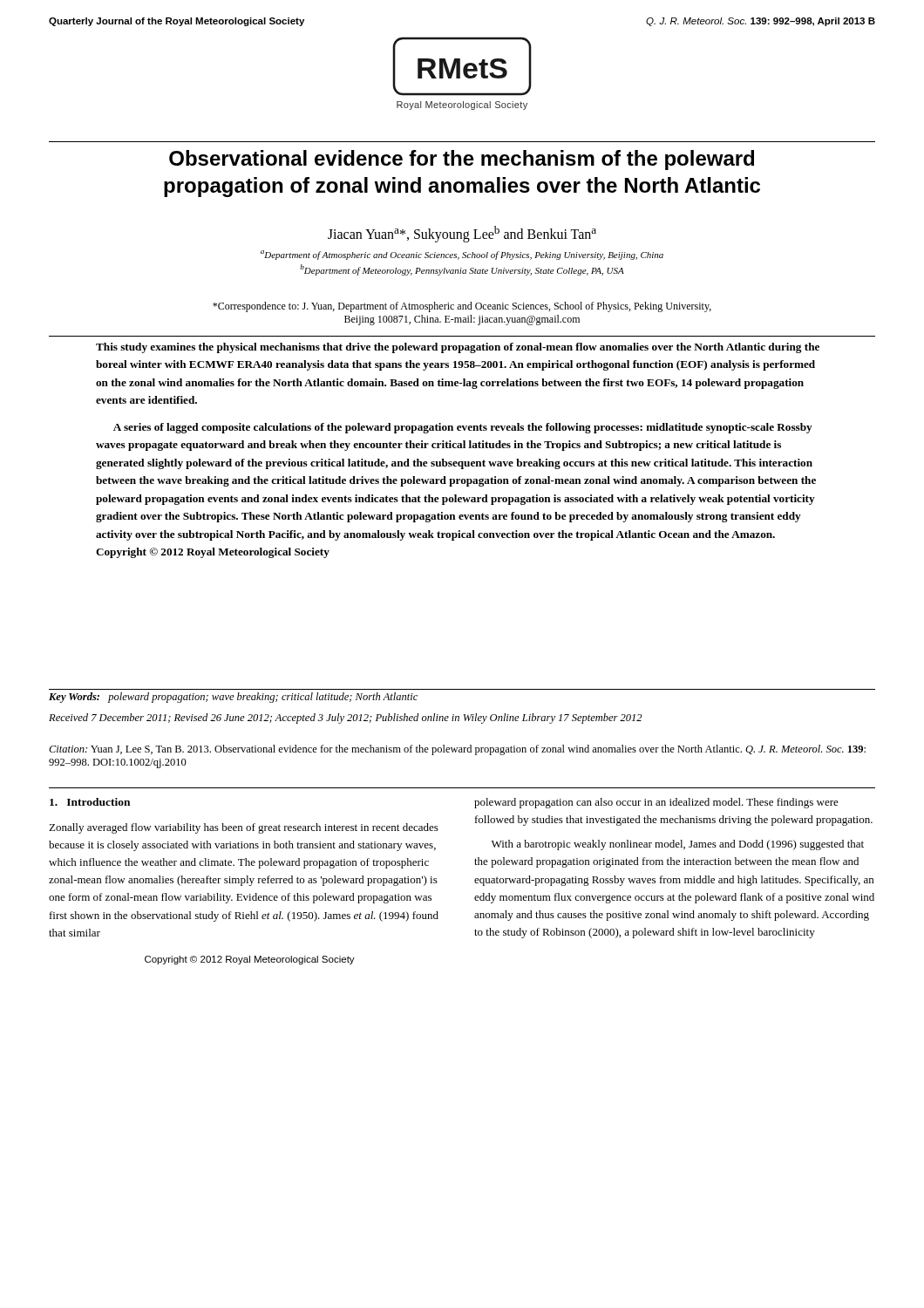Viewport: 924px width, 1308px height.
Task: Locate the element starting "Observational evidence for the mechanism of the polewardpropagation"
Action: click(x=462, y=172)
